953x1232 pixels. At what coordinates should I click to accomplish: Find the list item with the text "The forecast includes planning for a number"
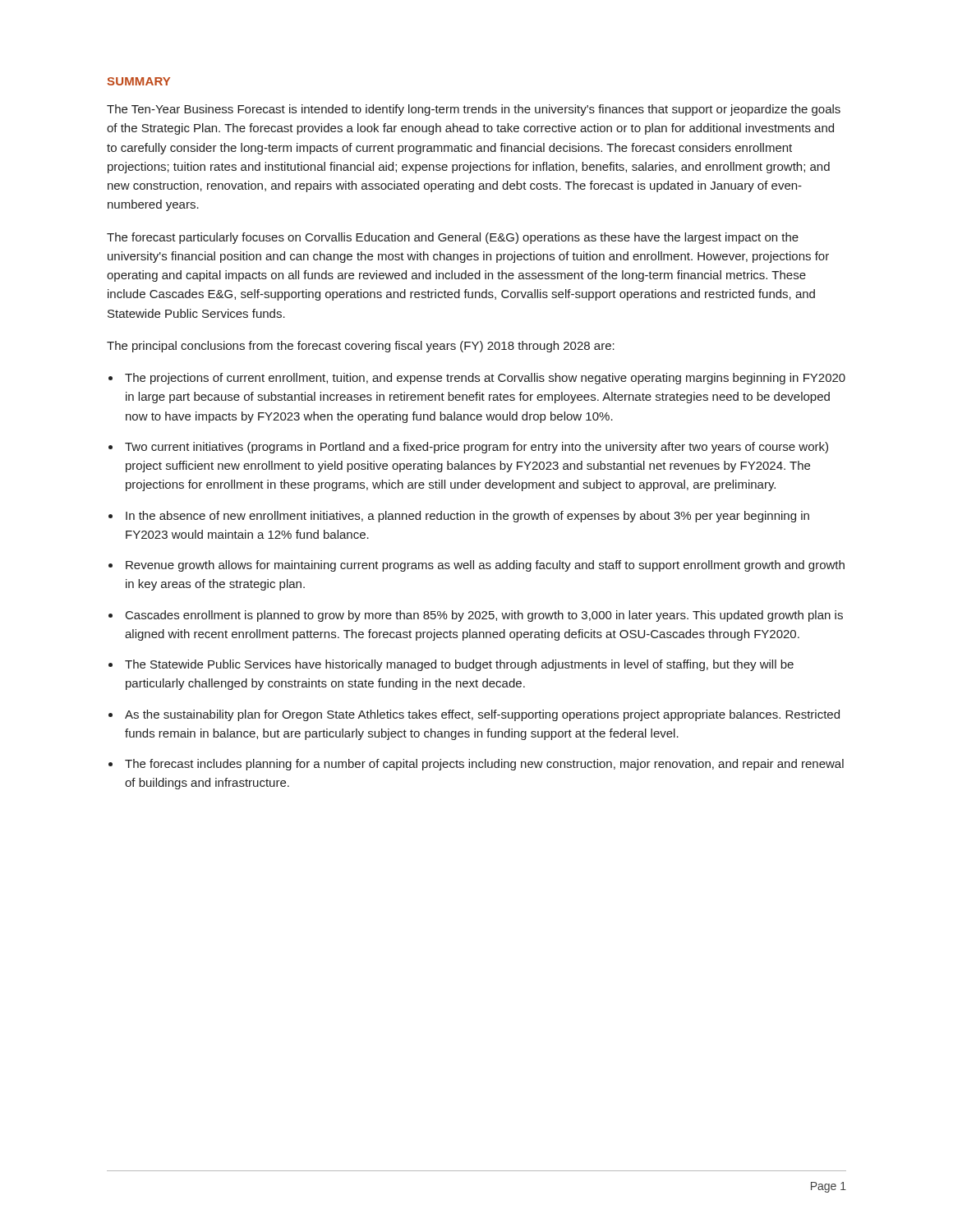click(485, 773)
